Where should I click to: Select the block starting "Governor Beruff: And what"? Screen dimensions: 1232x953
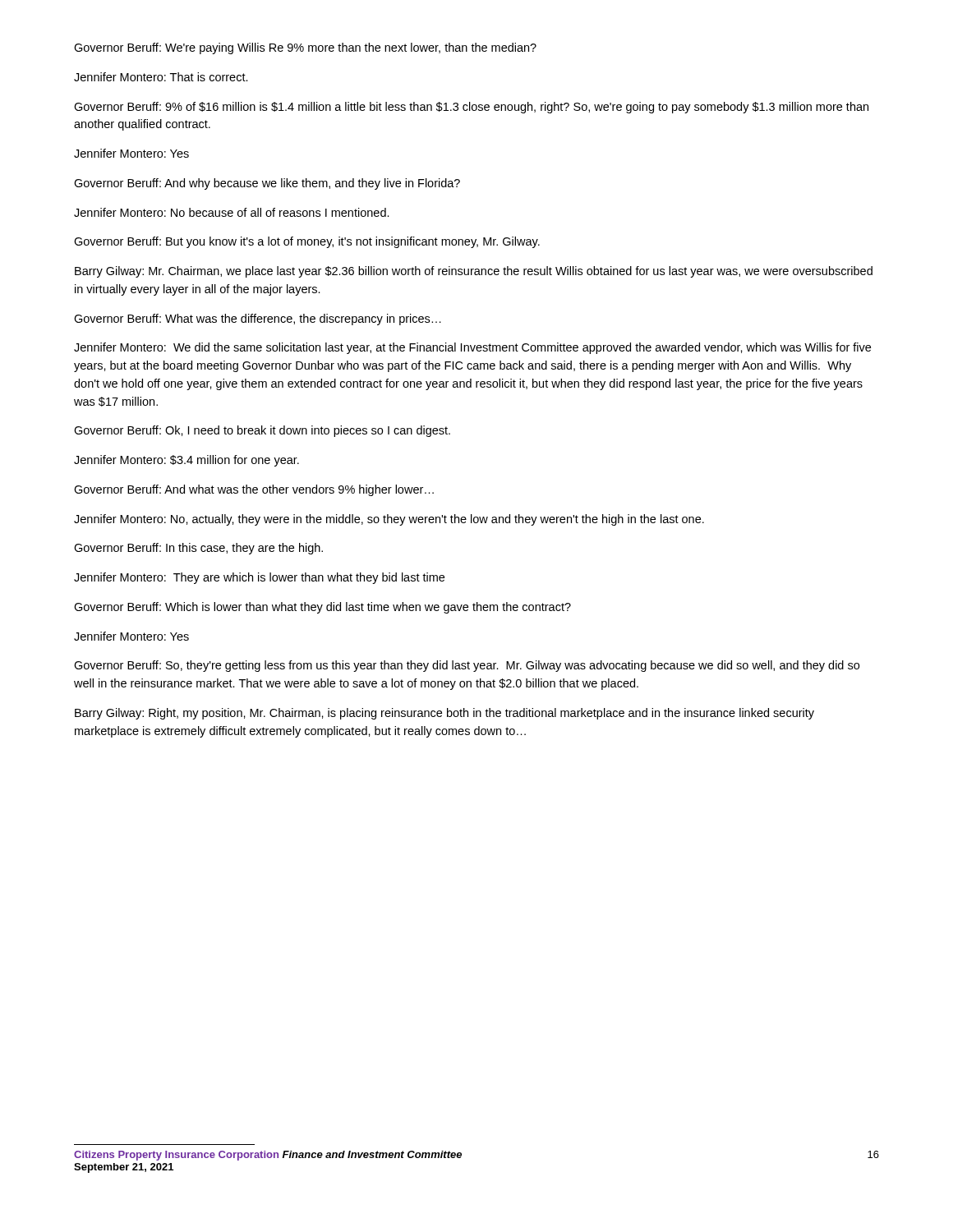pos(255,489)
